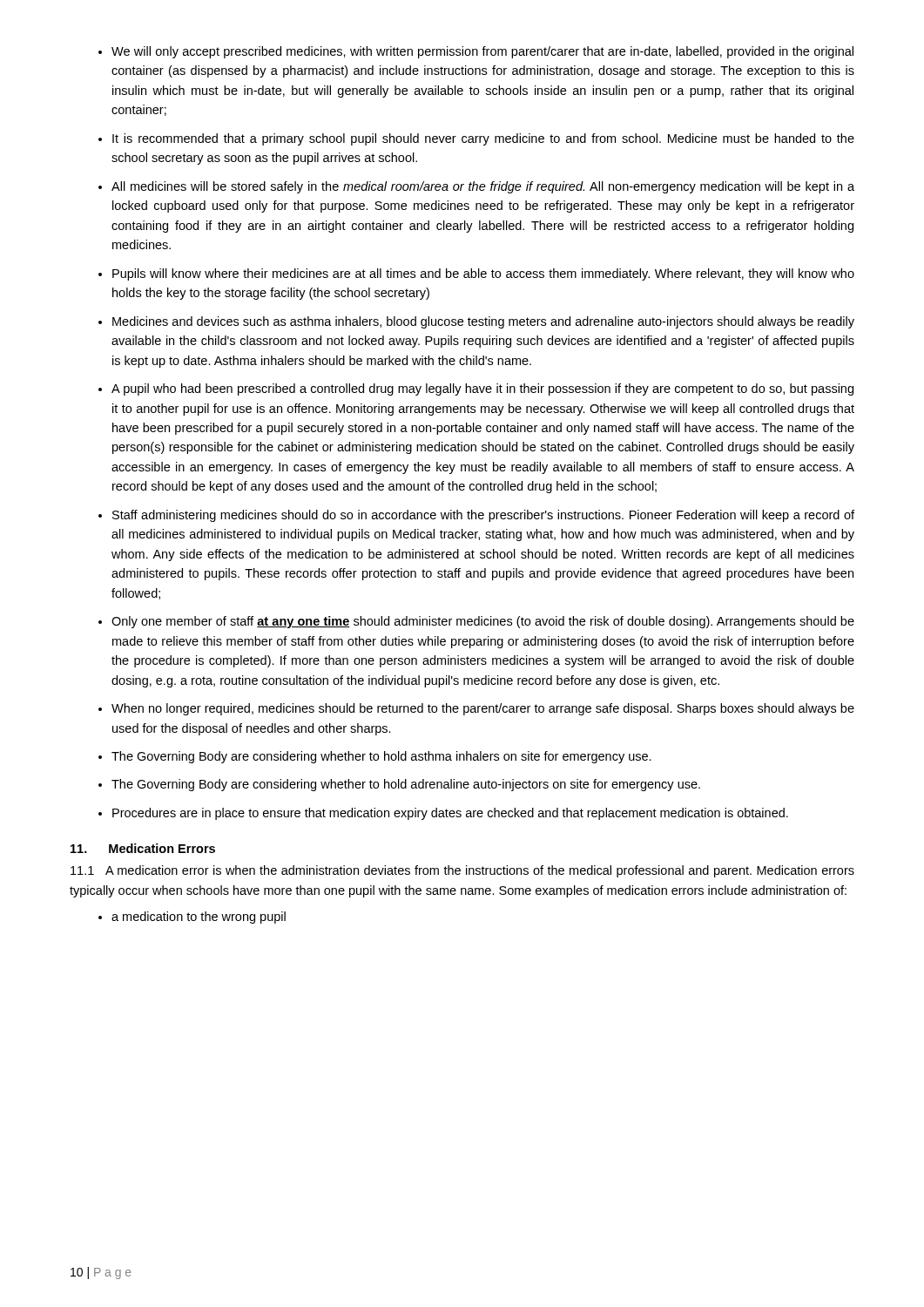Click on the list item with the text "Procedures are in"
This screenshot has width=924, height=1307.
450,813
